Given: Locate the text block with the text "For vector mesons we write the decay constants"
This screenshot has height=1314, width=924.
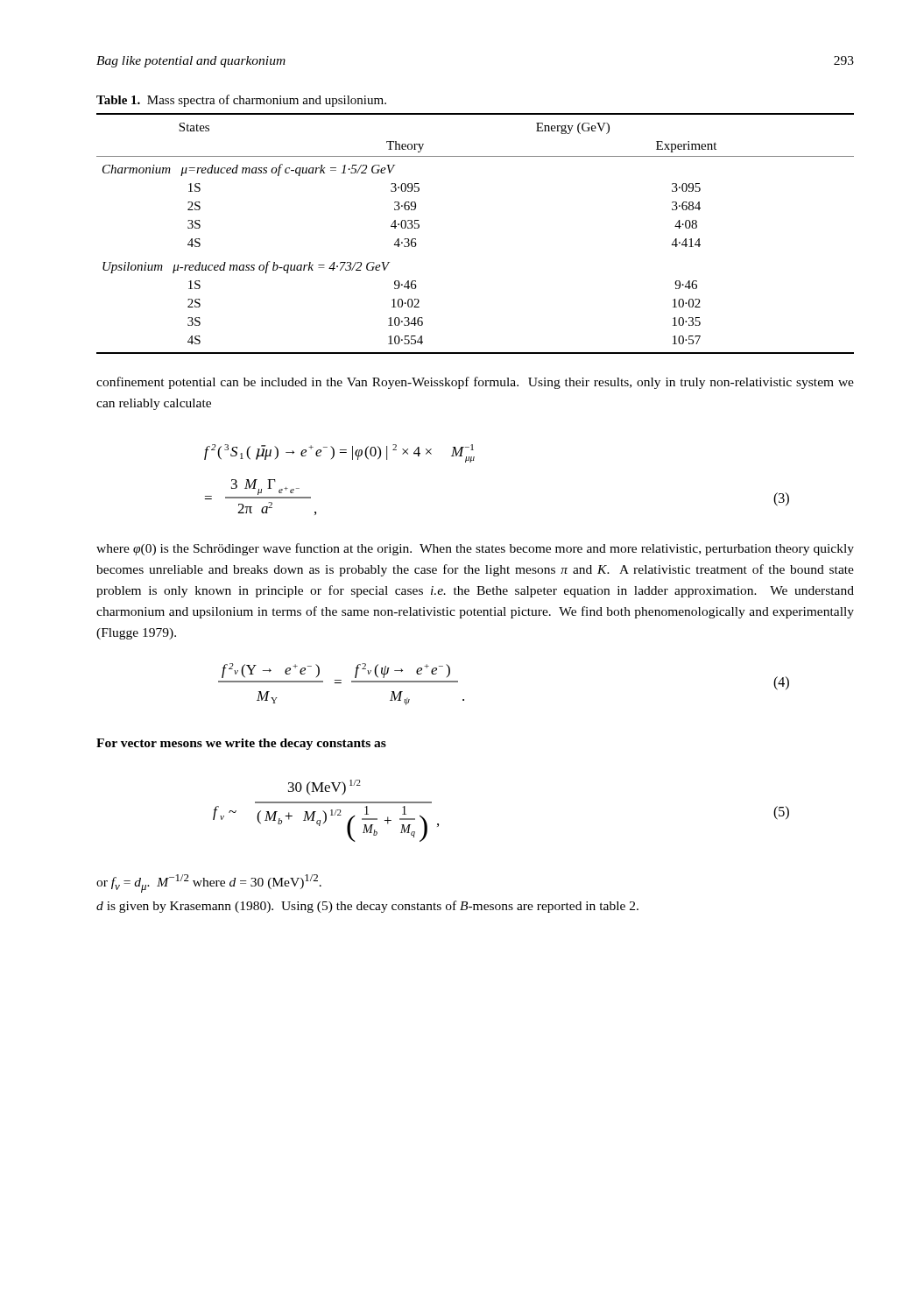Looking at the screenshot, I should [x=241, y=742].
